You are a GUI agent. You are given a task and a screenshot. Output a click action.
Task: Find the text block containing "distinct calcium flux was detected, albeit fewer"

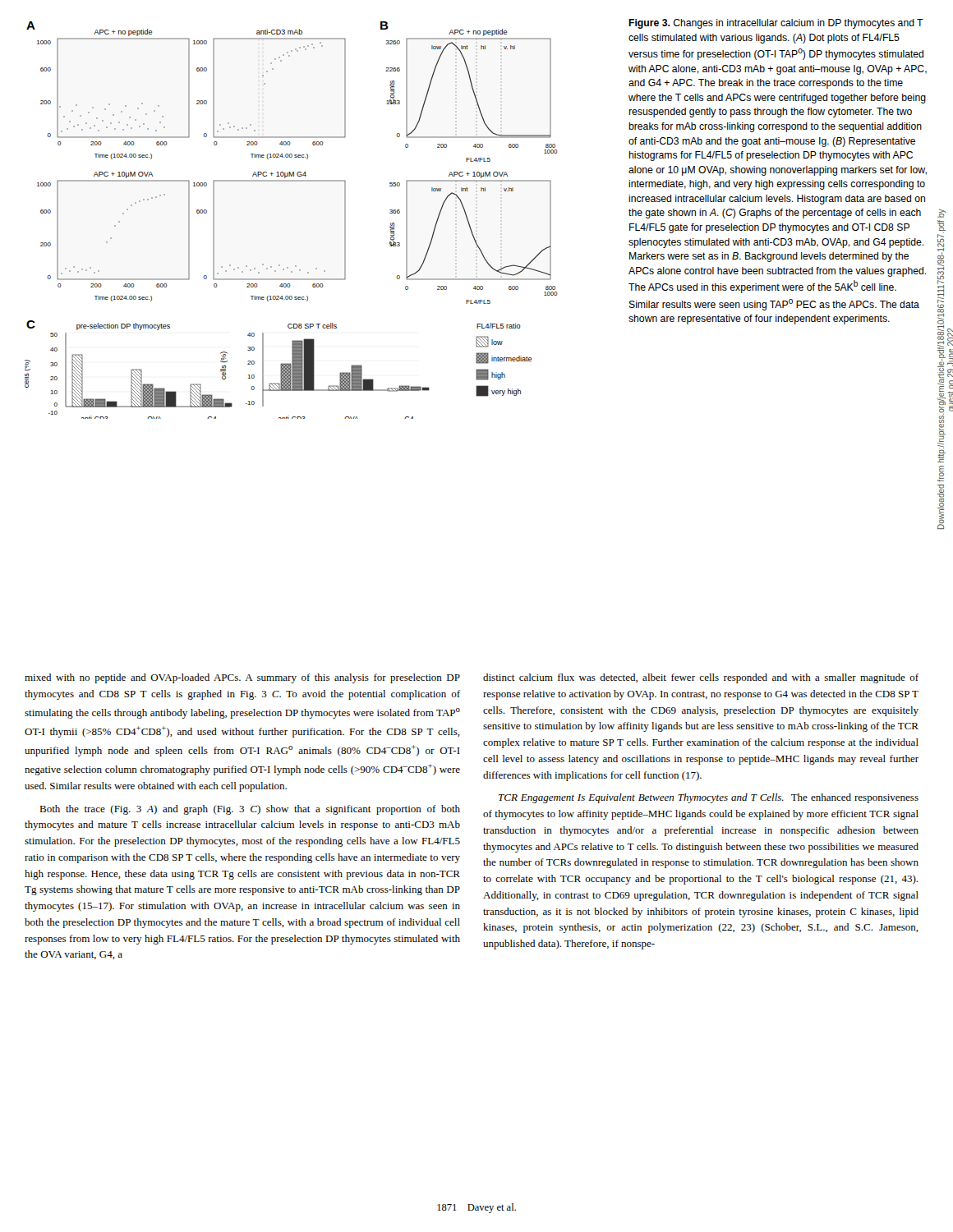click(x=701, y=811)
